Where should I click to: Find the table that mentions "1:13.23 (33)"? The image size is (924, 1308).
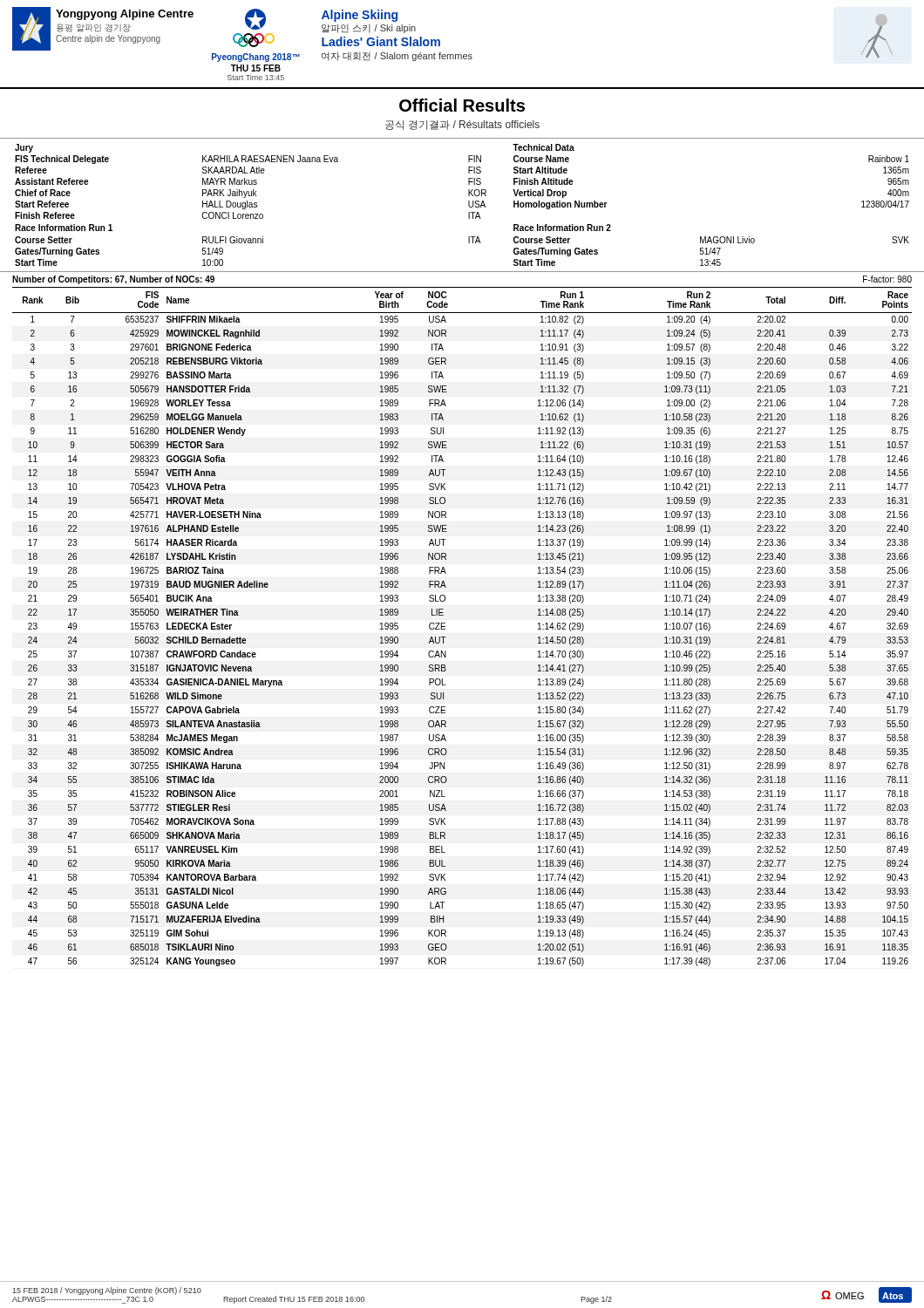click(x=462, y=628)
